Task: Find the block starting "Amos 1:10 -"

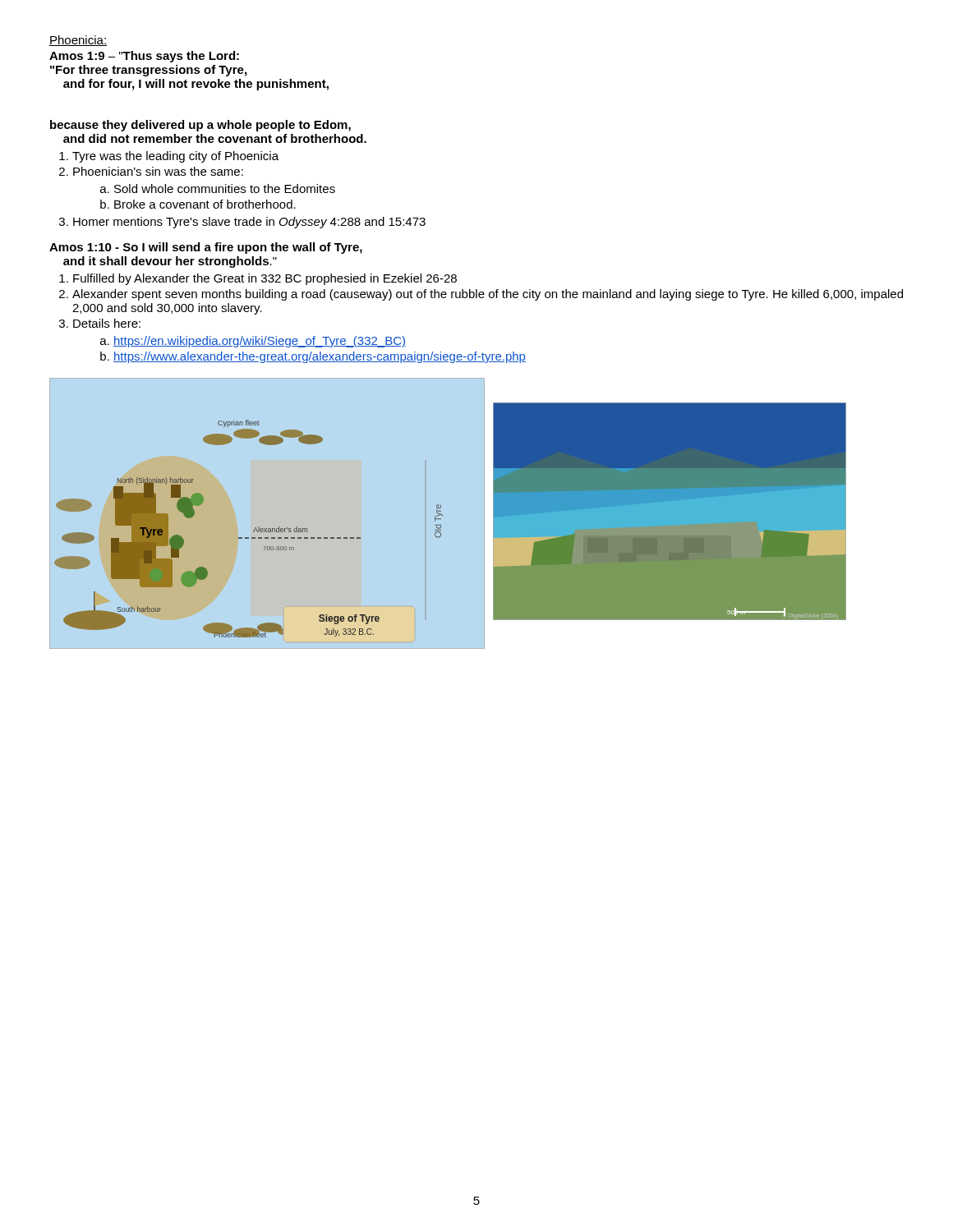Action: 206,254
